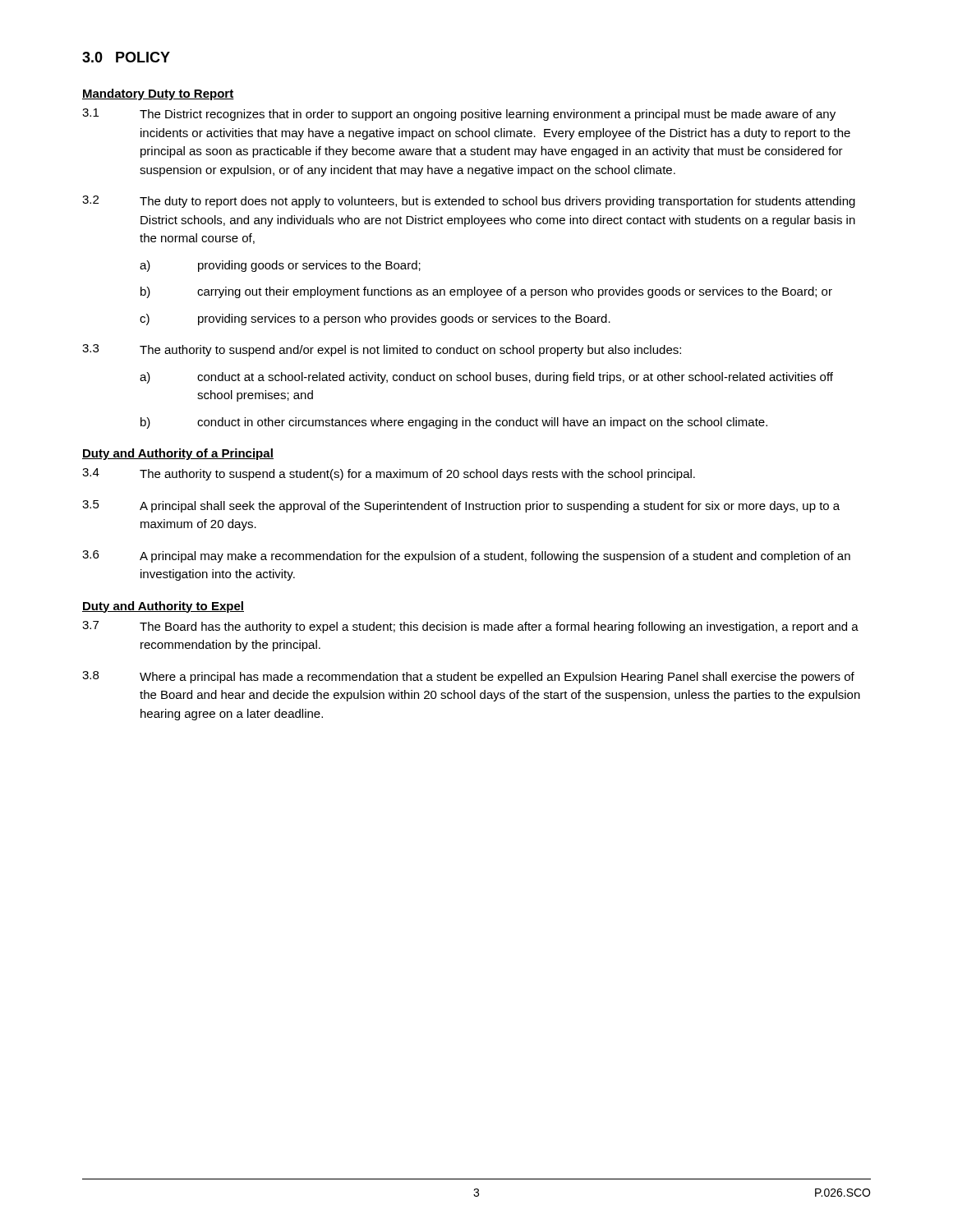This screenshot has height=1232, width=953.
Task: Locate the block of text that opens with "3.3 The authority to suspend and/or expel"
Action: (x=476, y=386)
